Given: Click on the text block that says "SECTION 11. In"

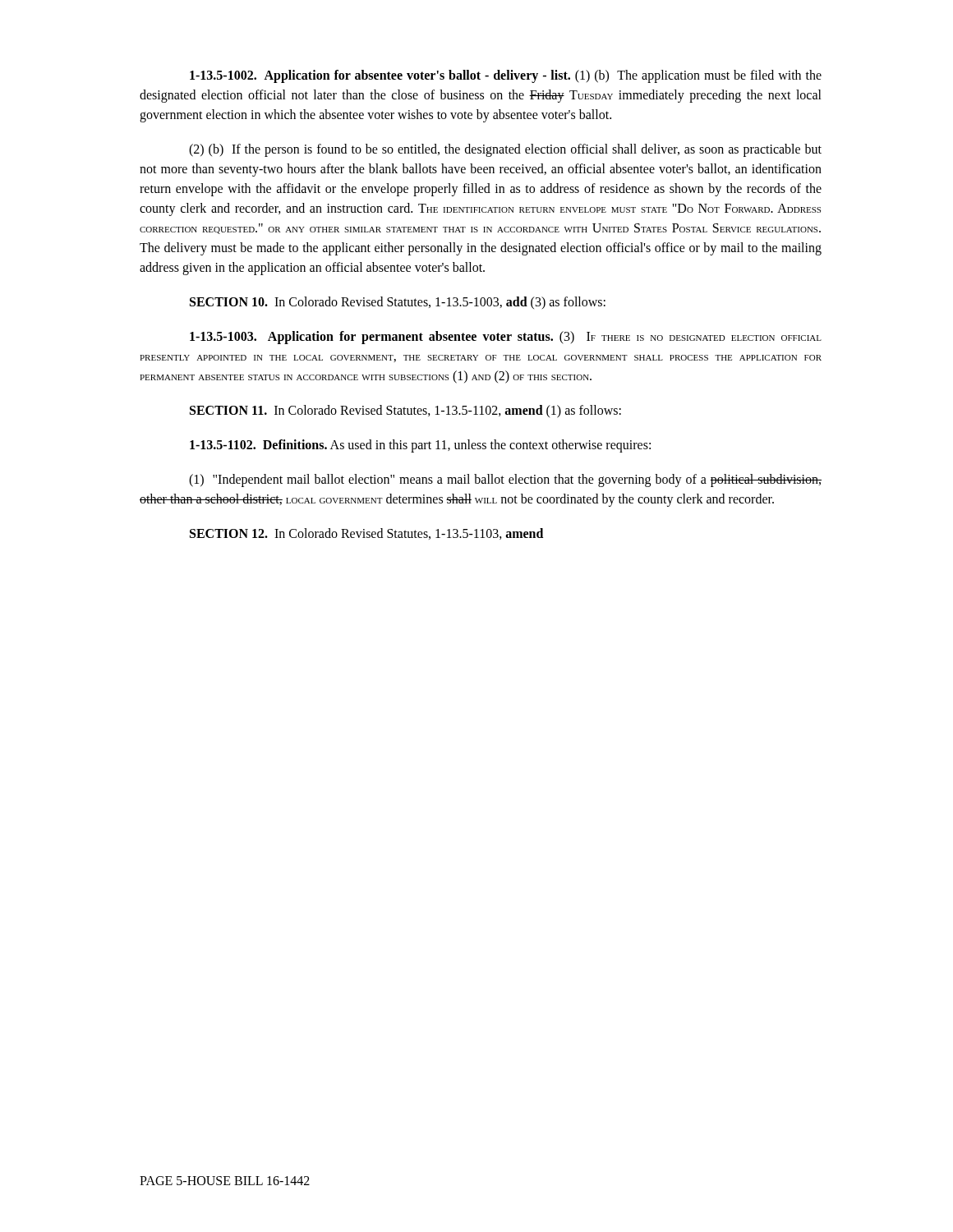Looking at the screenshot, I should point(405,410).
